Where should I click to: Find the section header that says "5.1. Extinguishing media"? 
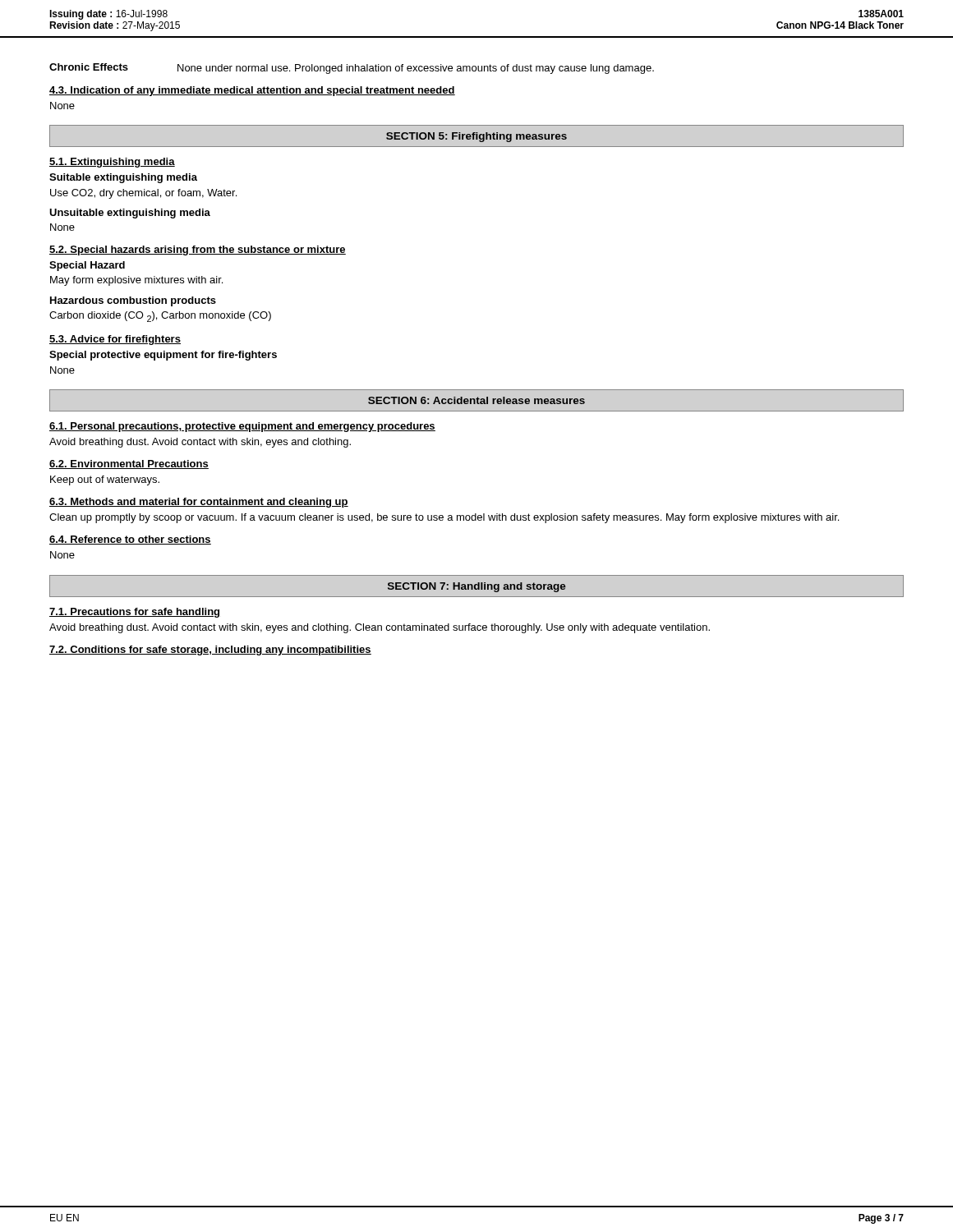[112, 162]
